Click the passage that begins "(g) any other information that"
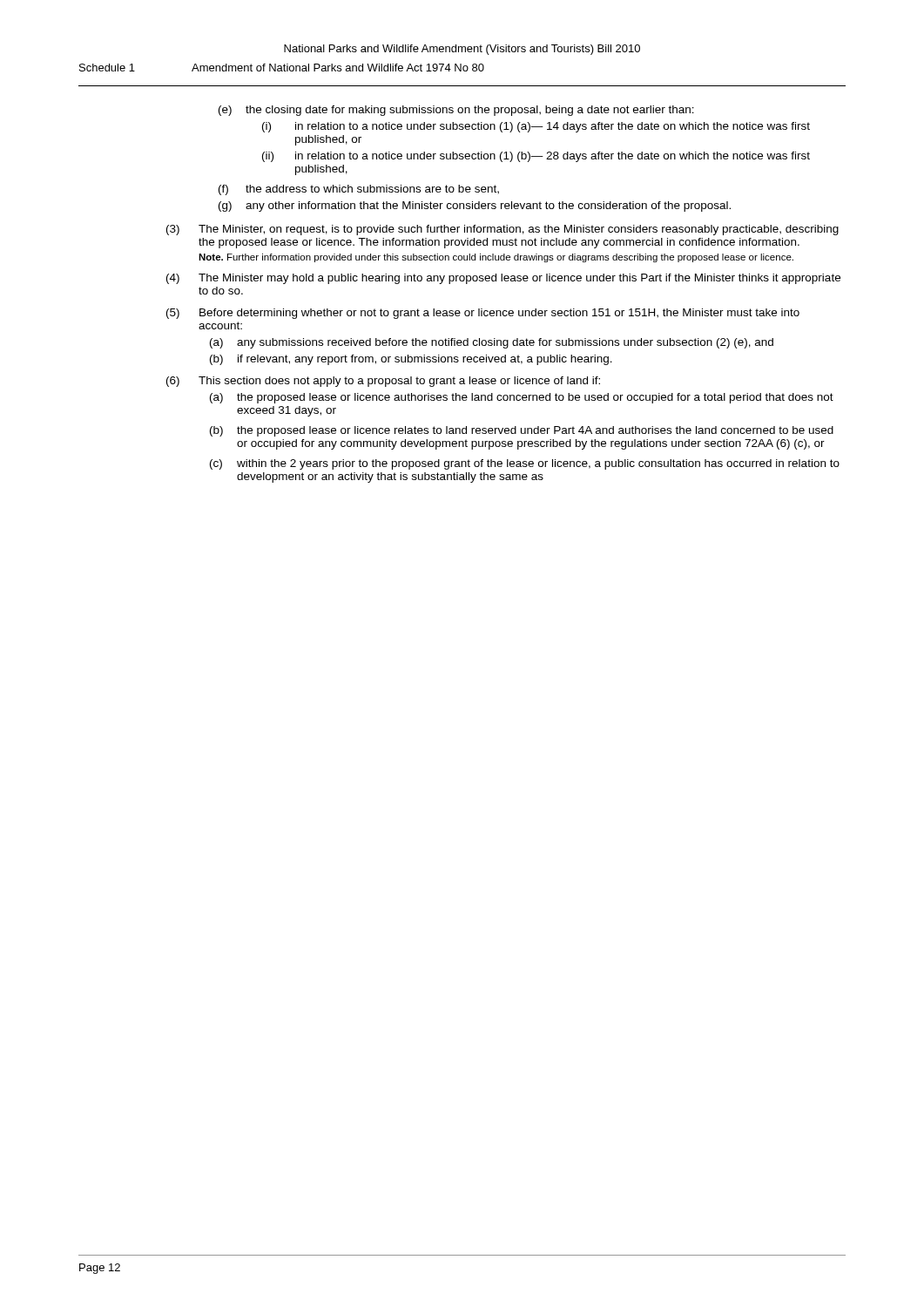Screen dimensions: 1307x924 (475, 205)
